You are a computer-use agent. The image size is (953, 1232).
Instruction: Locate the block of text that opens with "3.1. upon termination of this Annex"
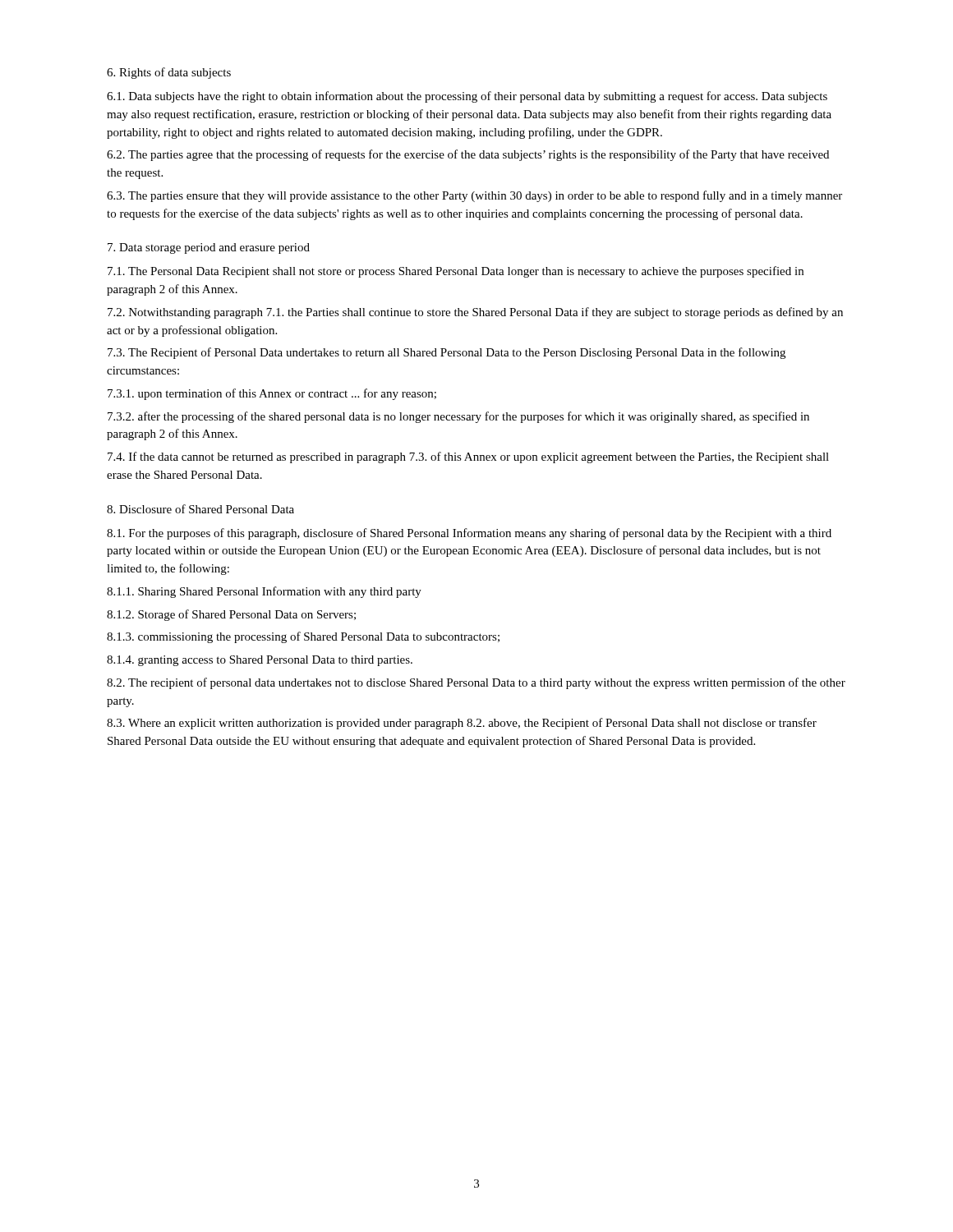click(272, 393)
